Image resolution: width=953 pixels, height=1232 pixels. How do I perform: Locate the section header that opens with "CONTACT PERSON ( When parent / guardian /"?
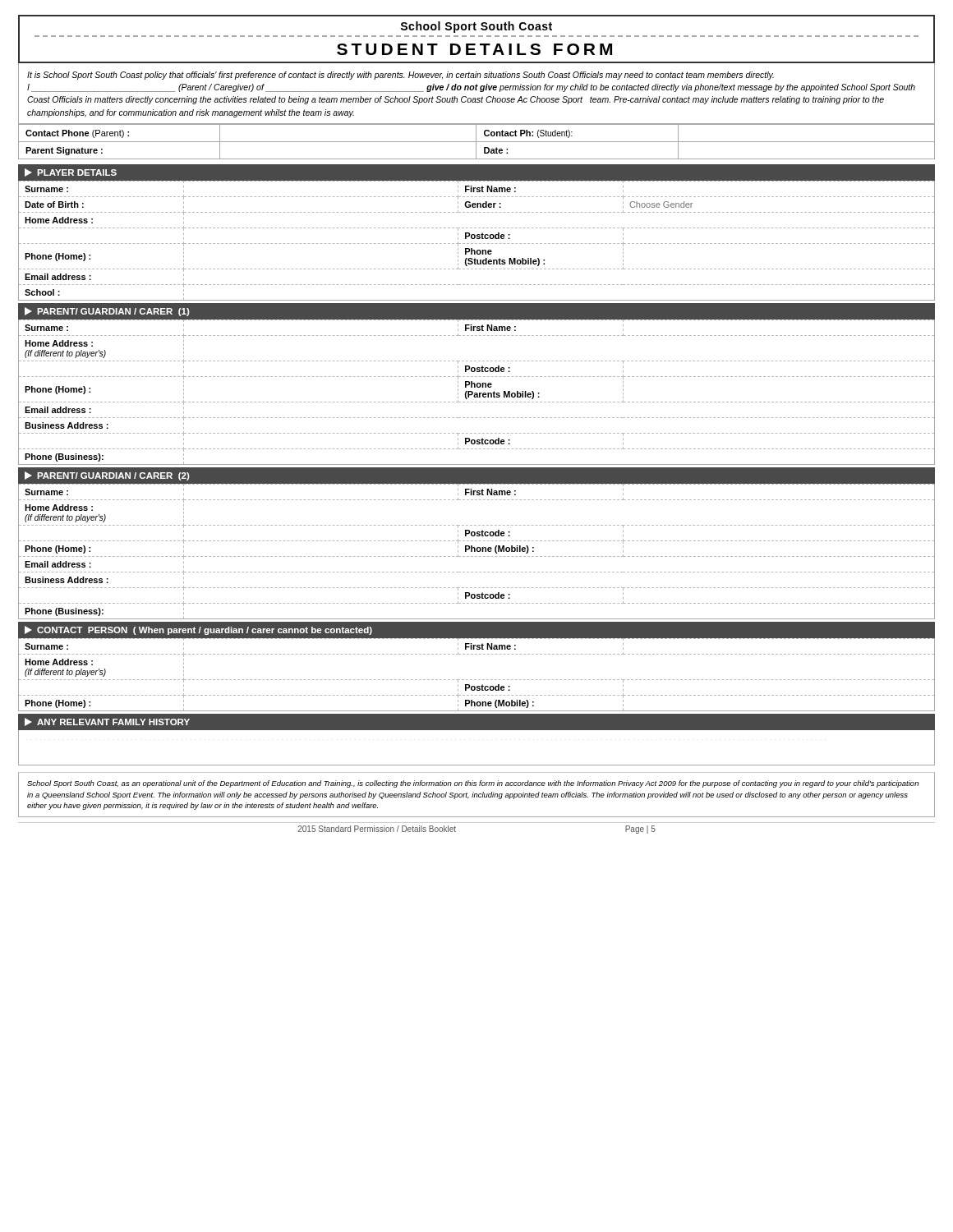coord(198,630)
